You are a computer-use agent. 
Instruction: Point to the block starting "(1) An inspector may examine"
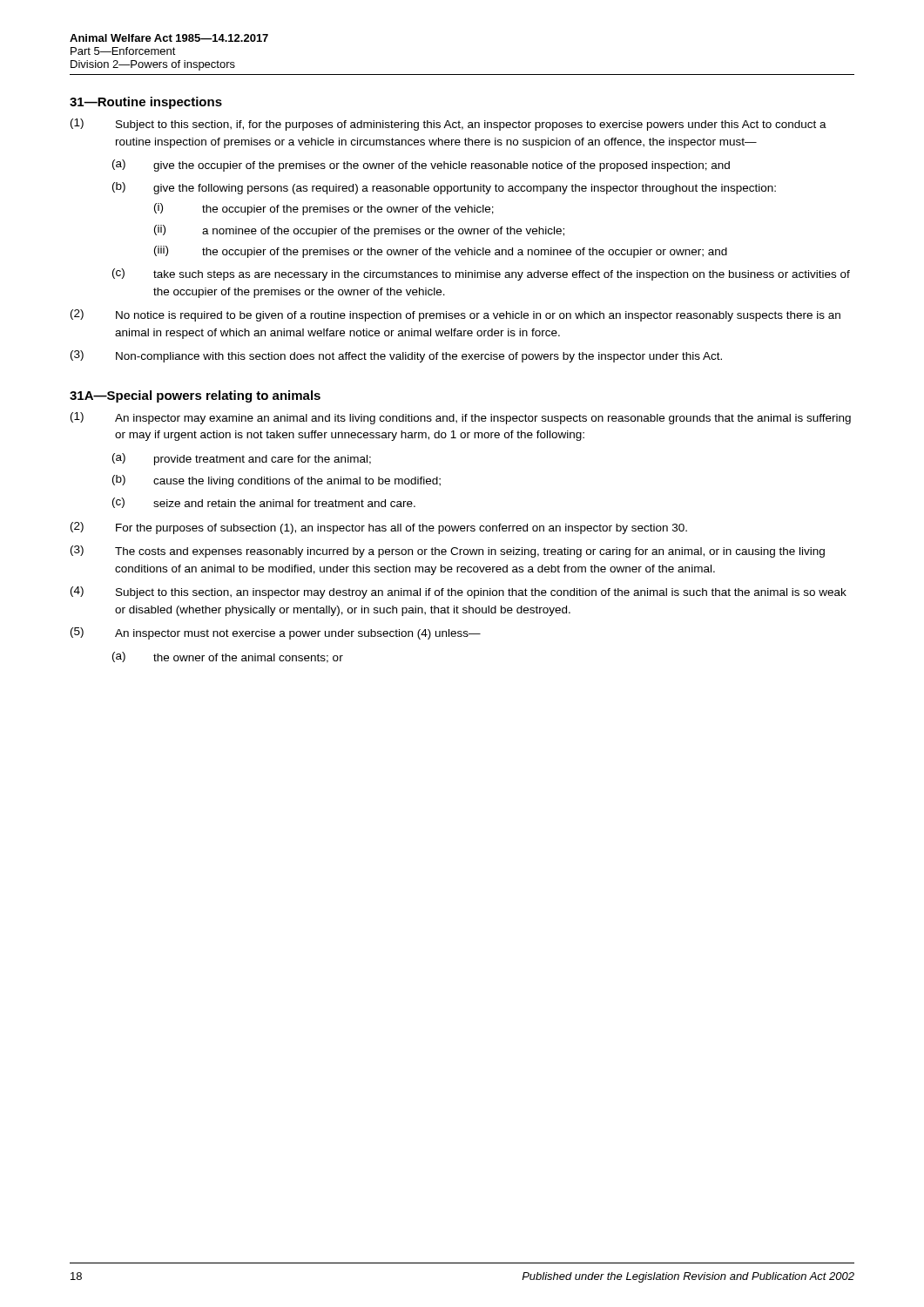(462, 426)
